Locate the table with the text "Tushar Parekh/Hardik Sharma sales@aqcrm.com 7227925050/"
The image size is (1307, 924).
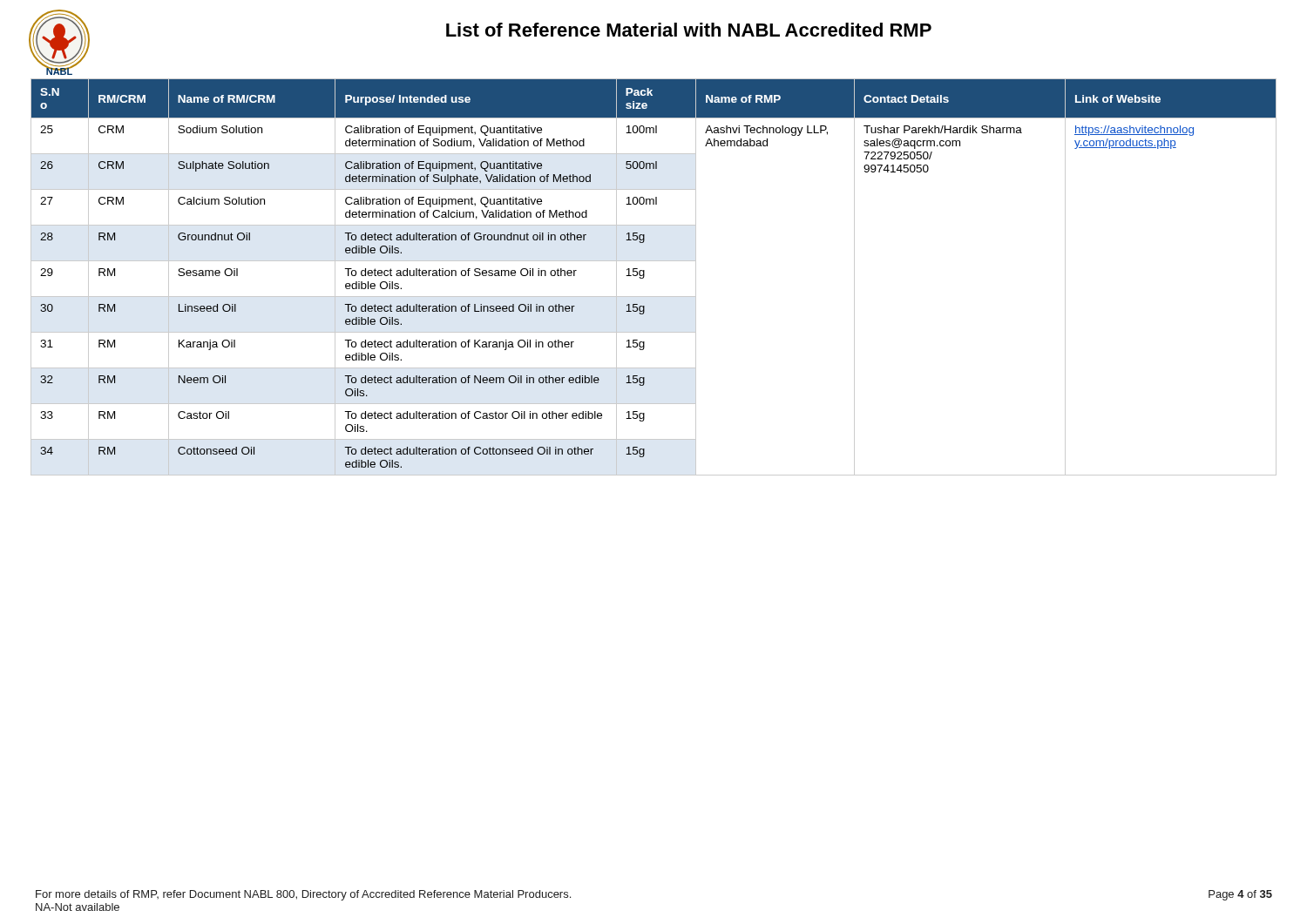coord(654,277)
